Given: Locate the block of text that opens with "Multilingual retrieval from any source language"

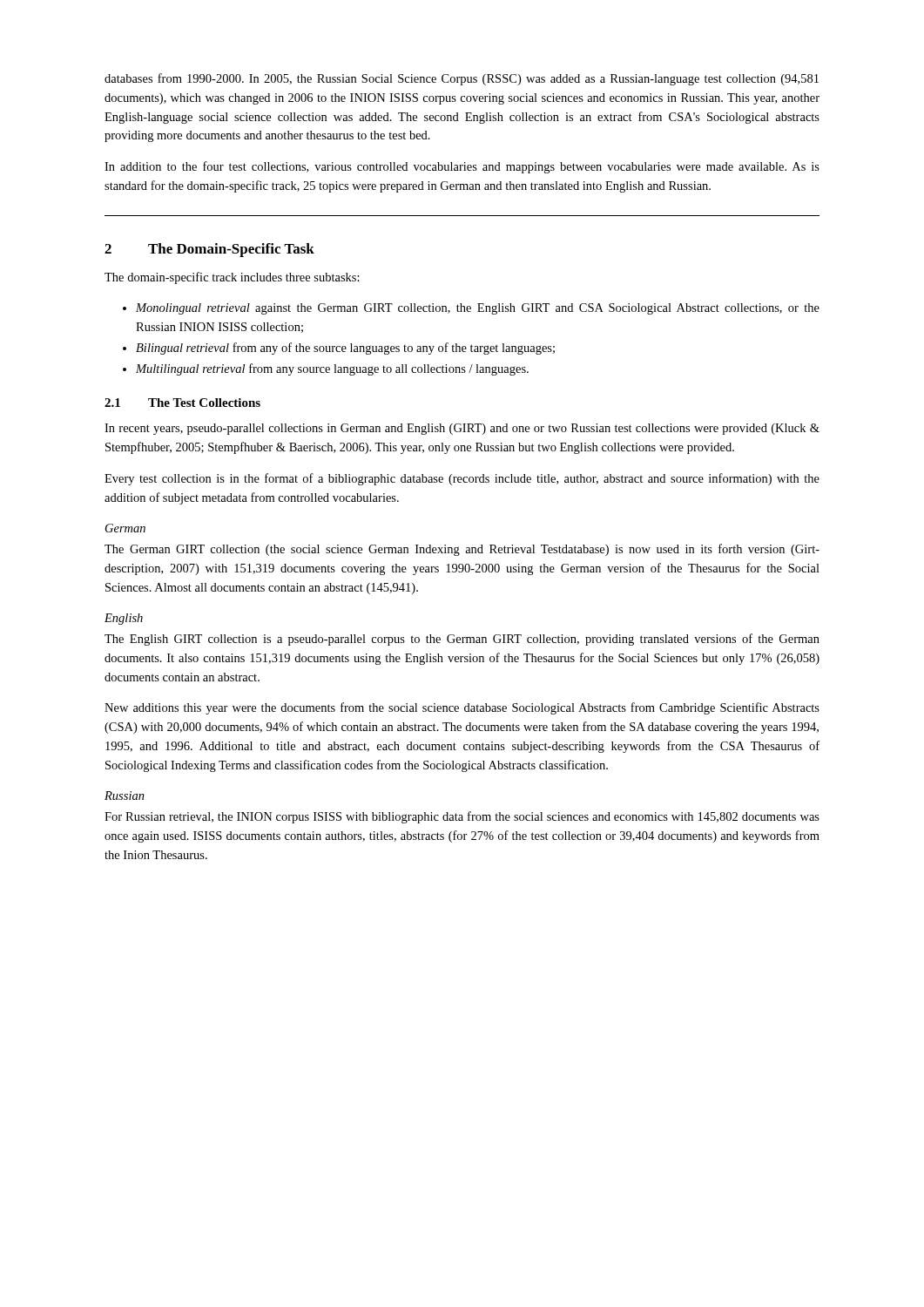Looking at the screenshot, I should (462, 369).
